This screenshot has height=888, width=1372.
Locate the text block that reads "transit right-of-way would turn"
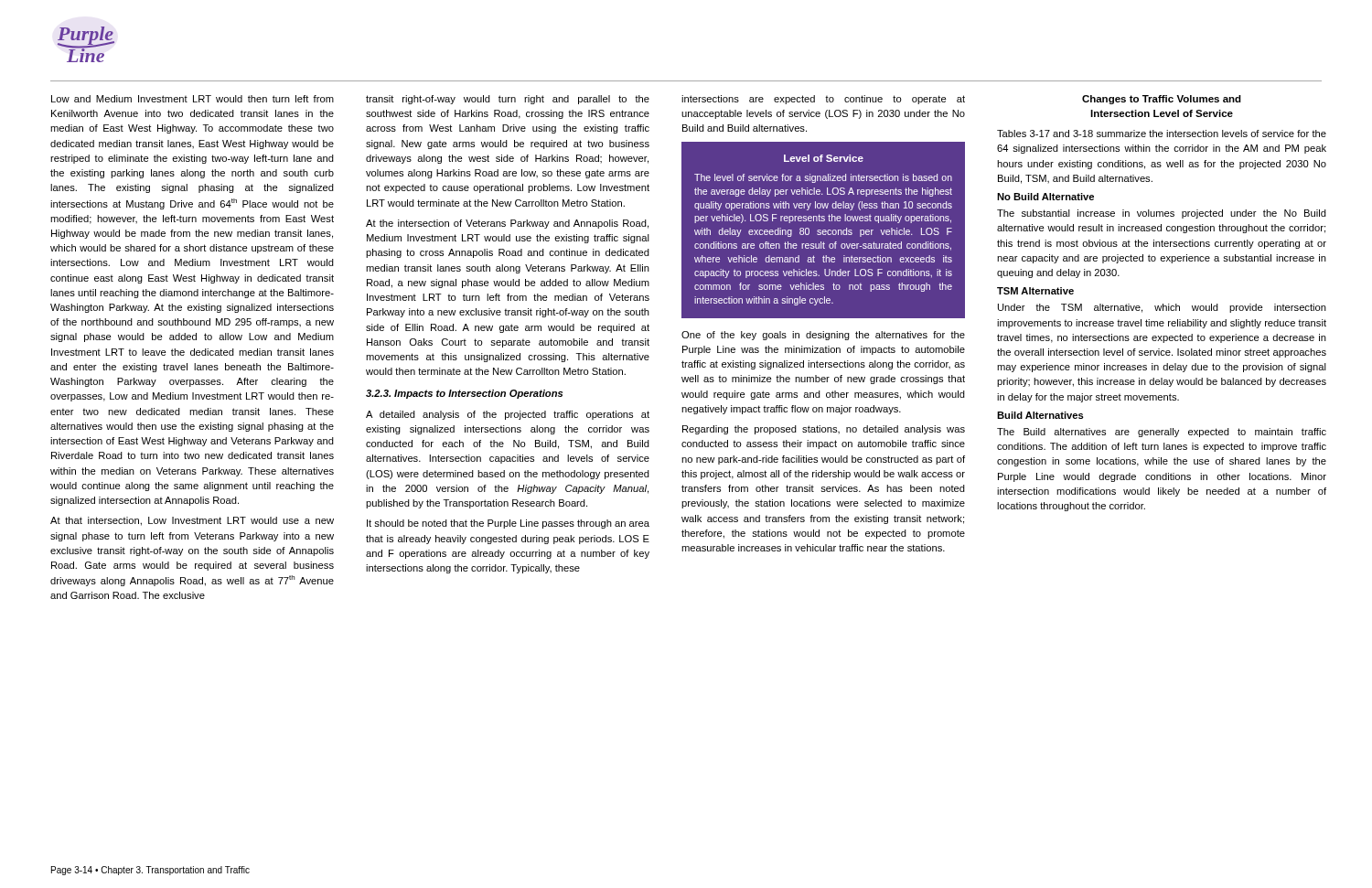pyautogui.click(x=508, y=151)
